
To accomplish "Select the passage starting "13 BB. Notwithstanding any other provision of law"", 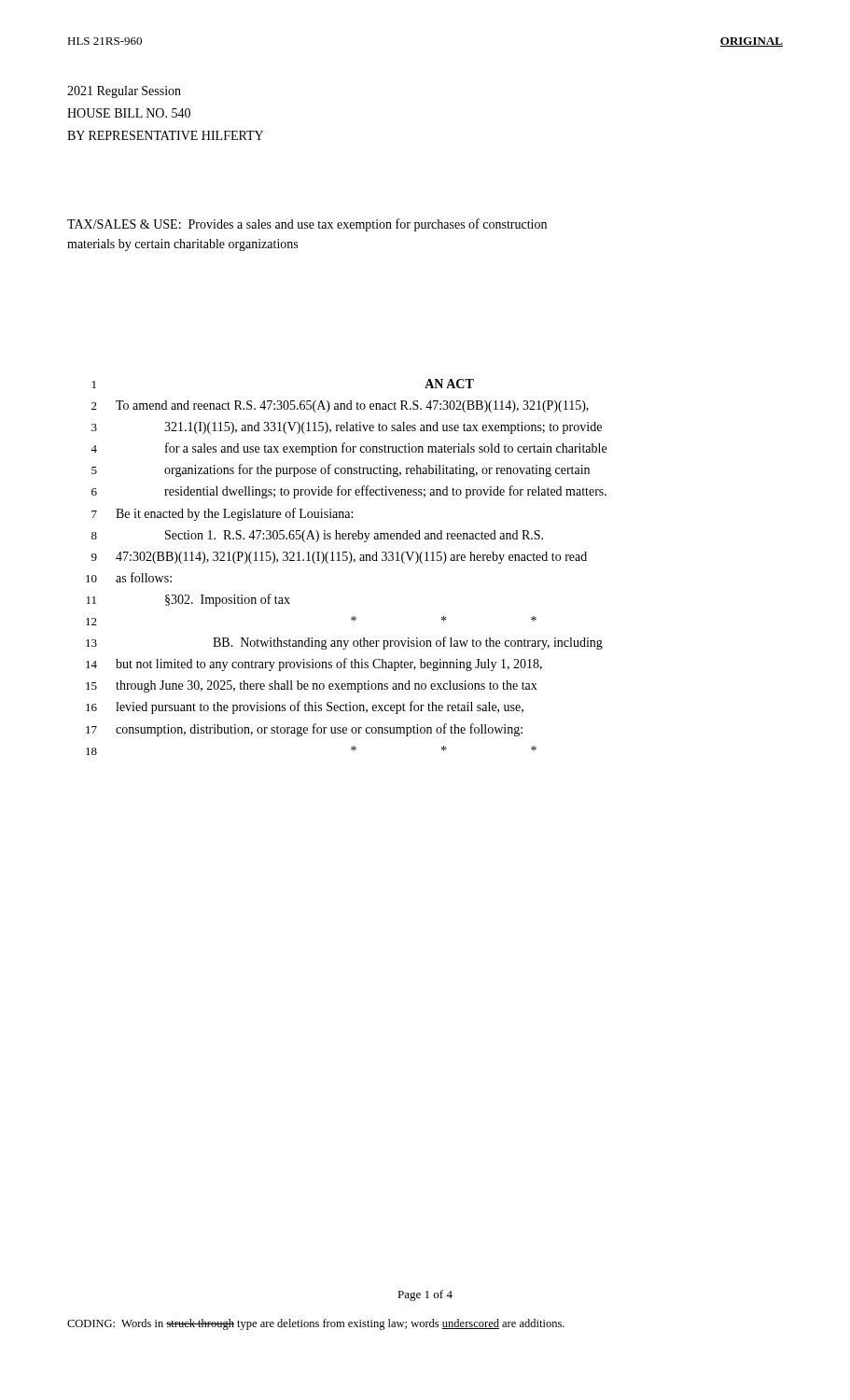I will 425,643.
